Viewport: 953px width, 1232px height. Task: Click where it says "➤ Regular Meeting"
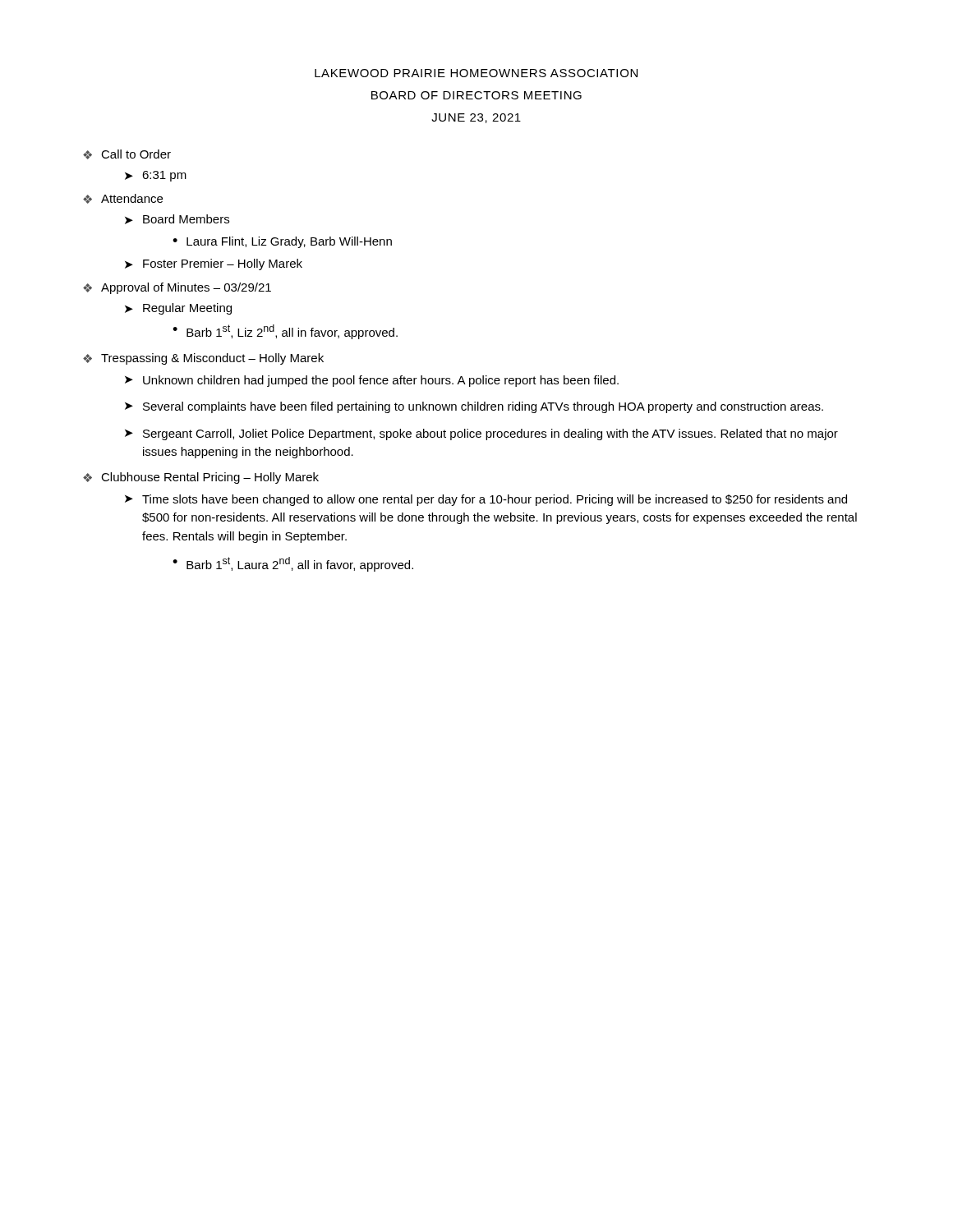[x=178, y=309]
